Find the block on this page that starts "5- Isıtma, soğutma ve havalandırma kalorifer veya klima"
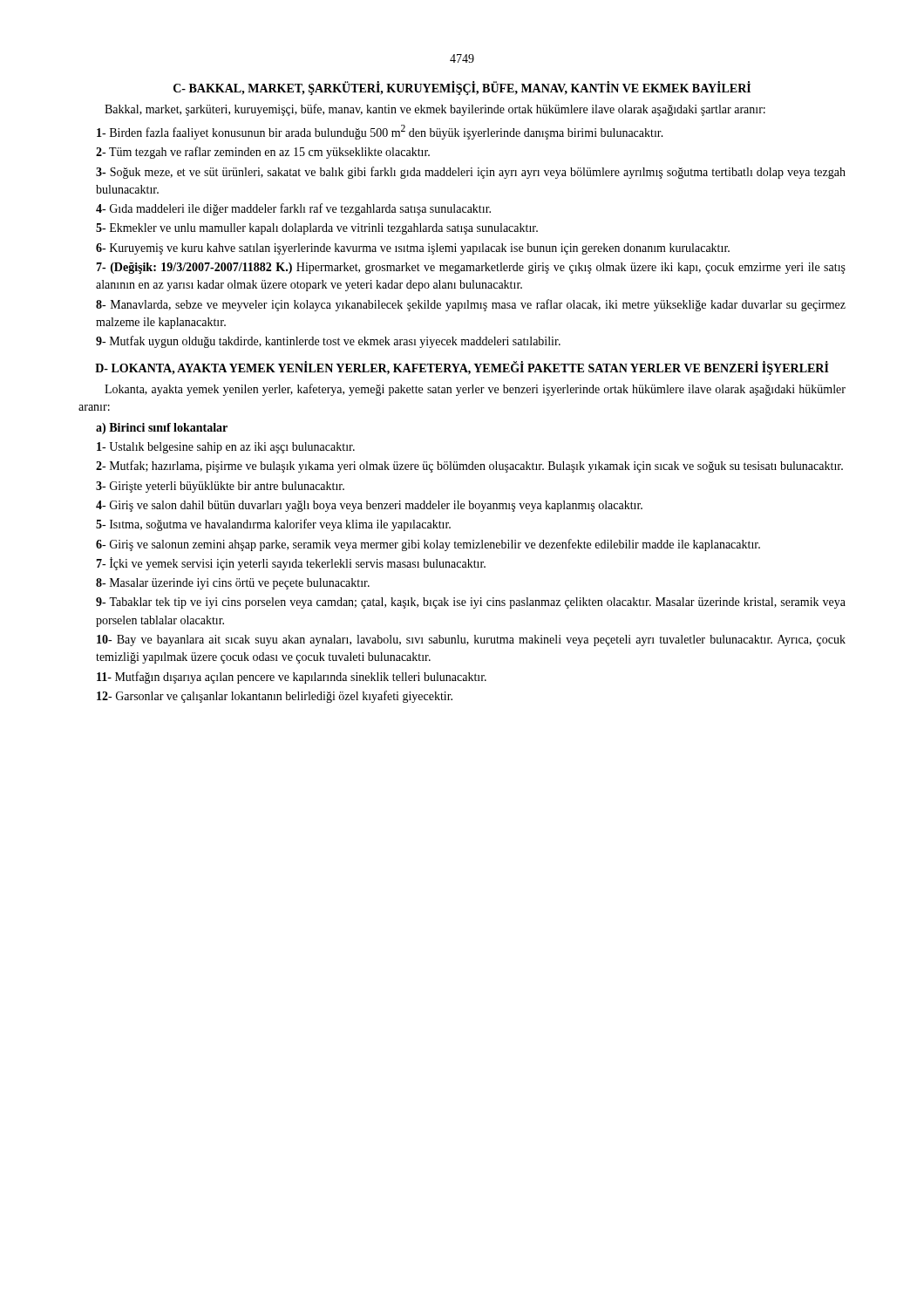The width and height of the screenshot is (924, 1308). pyautogui.click(x=274, y=525)
